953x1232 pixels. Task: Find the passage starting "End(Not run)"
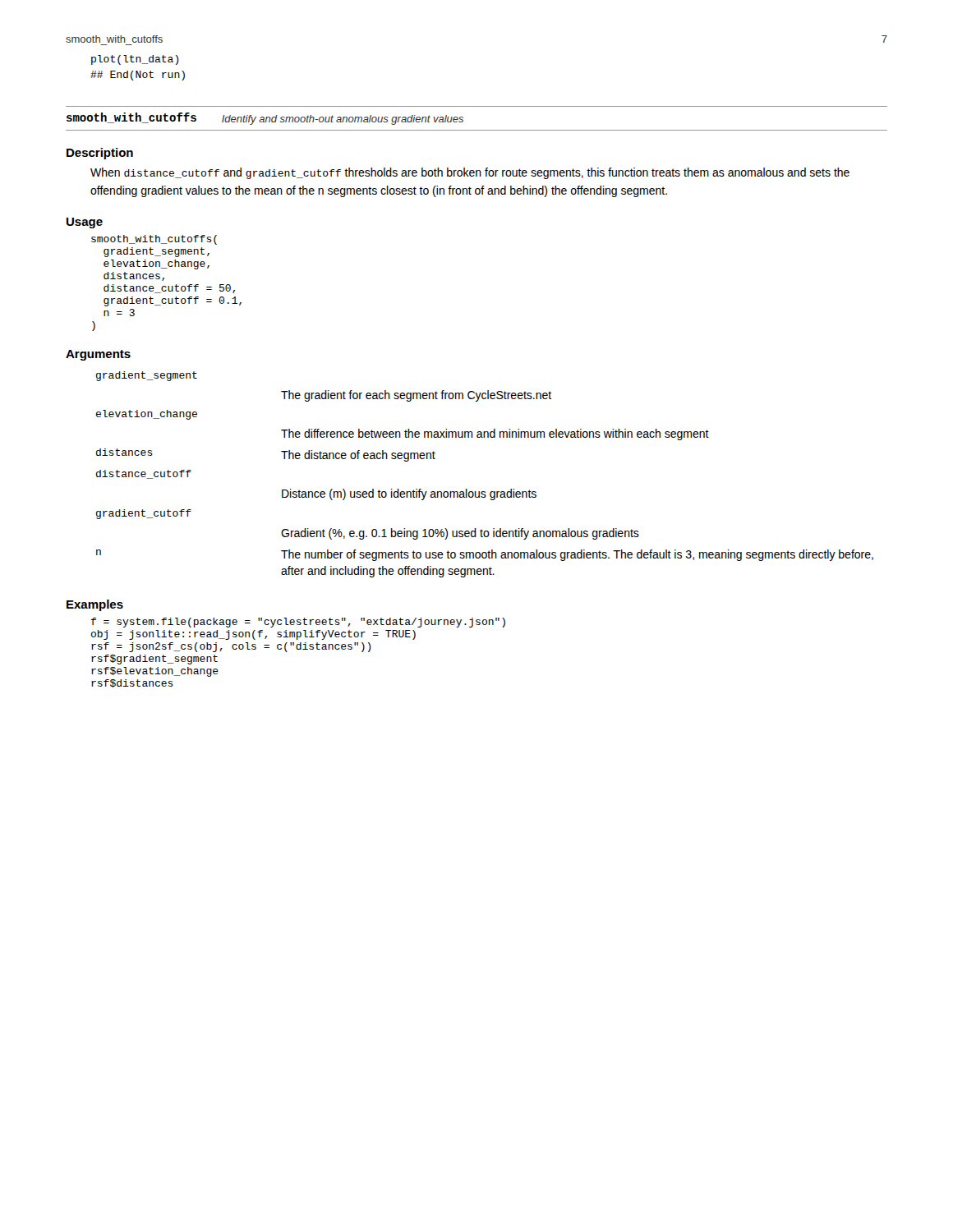[138, 76]
